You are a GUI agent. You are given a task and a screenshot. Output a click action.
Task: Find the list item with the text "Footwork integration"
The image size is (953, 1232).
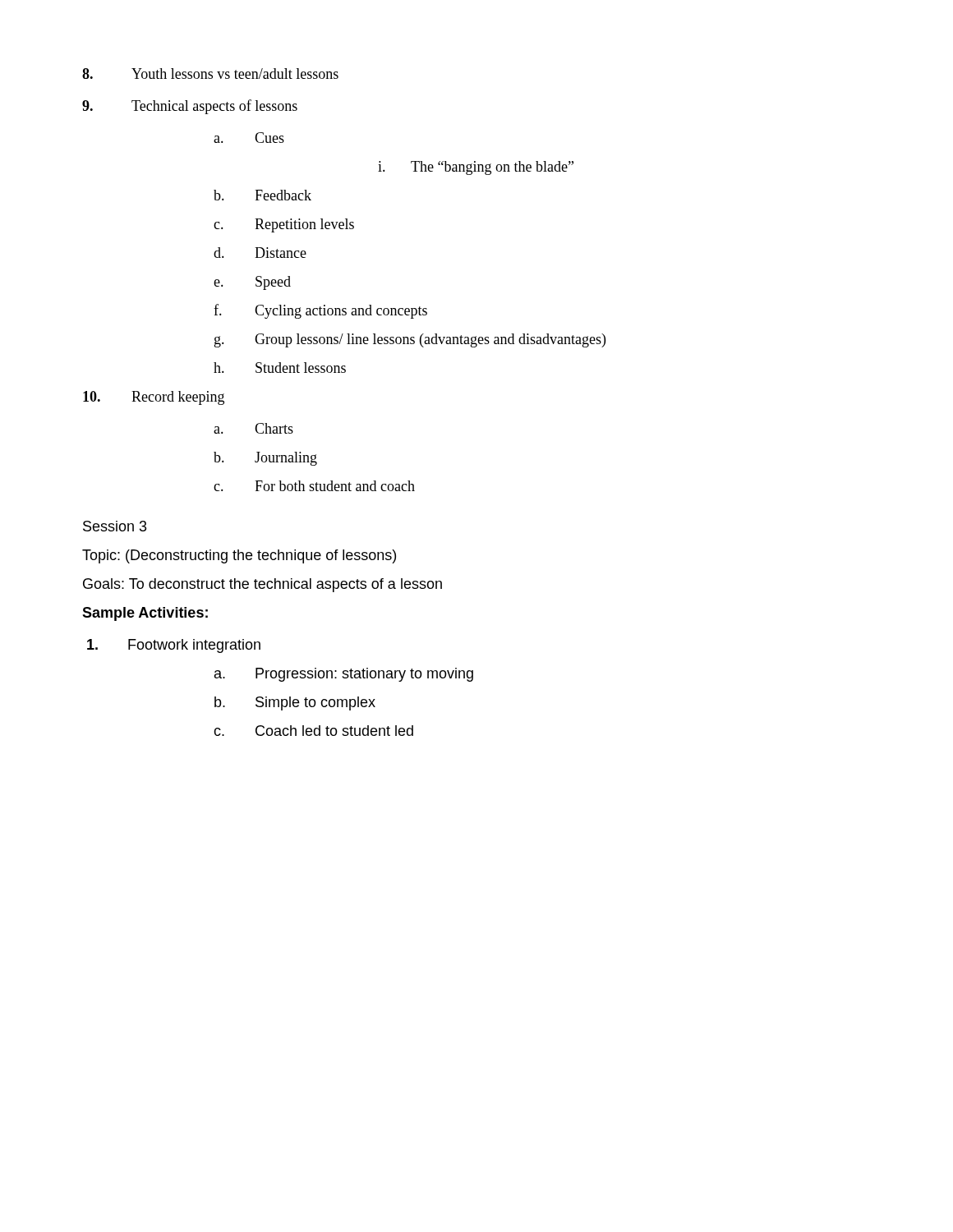click(x=174, y=646)
